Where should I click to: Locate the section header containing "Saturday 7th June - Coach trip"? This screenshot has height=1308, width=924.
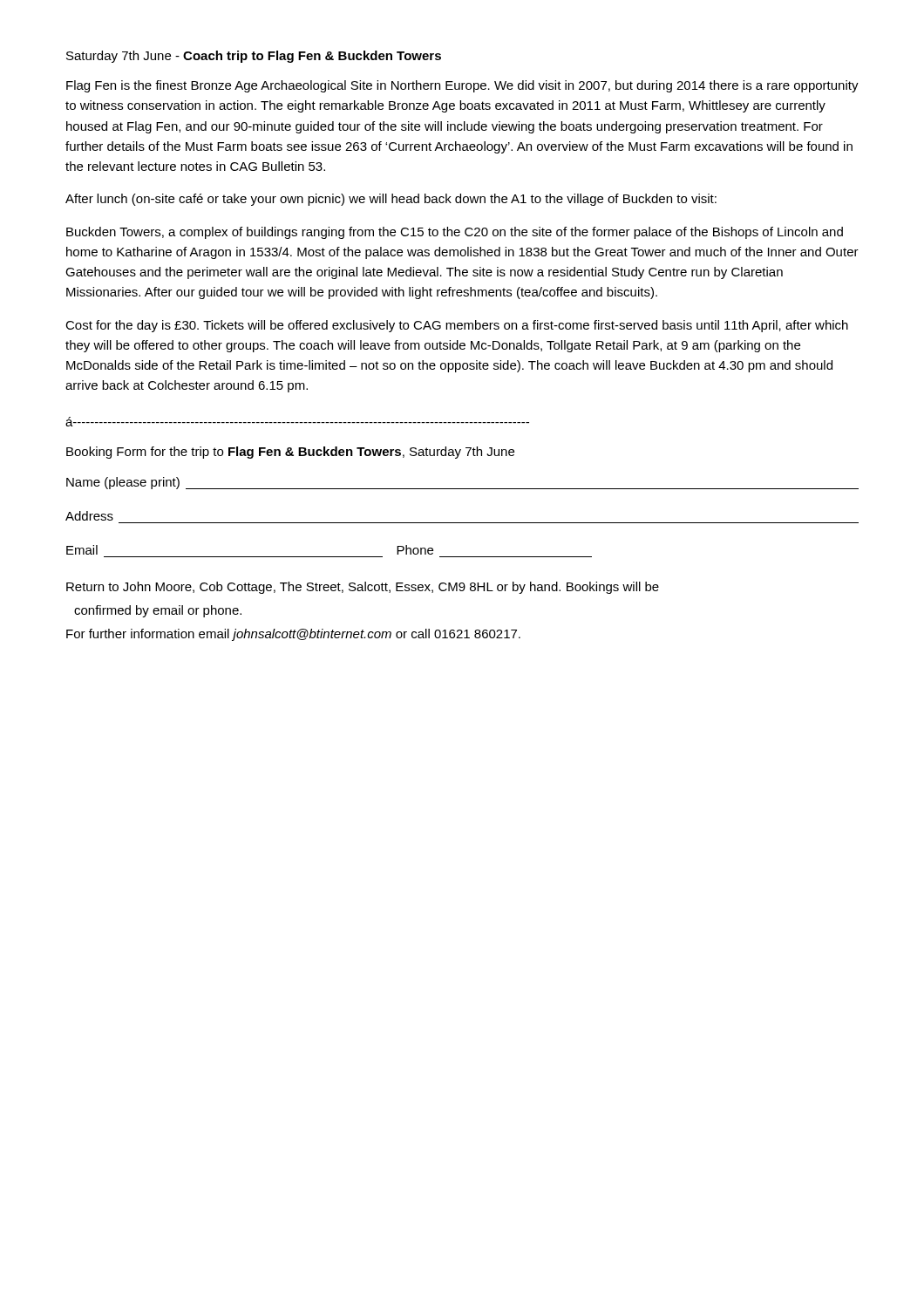tap(253, 55)
